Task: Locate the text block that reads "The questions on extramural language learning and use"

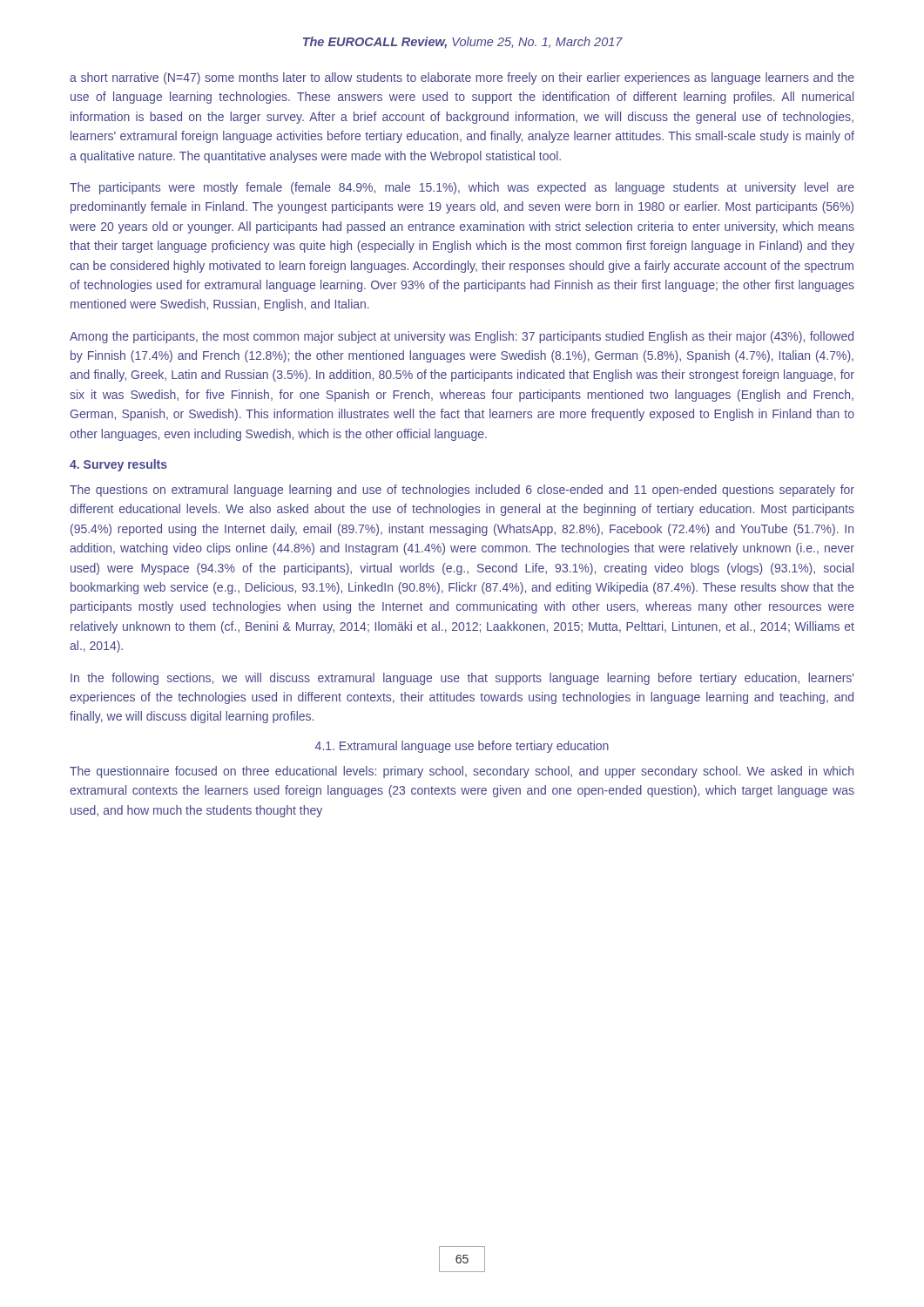Action: tap(462, 568)
